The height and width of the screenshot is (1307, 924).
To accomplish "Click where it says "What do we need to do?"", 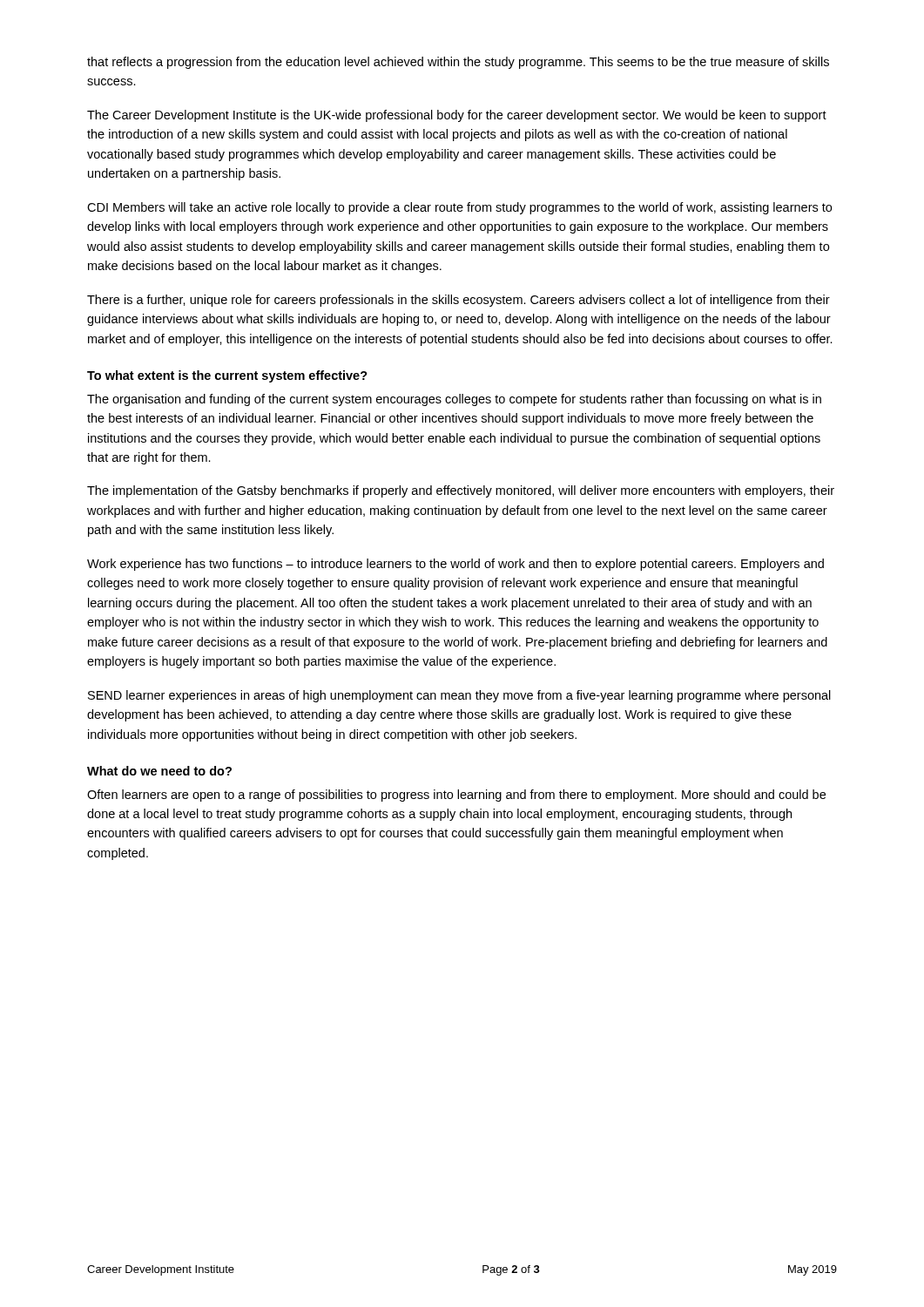I will [160, 771].
